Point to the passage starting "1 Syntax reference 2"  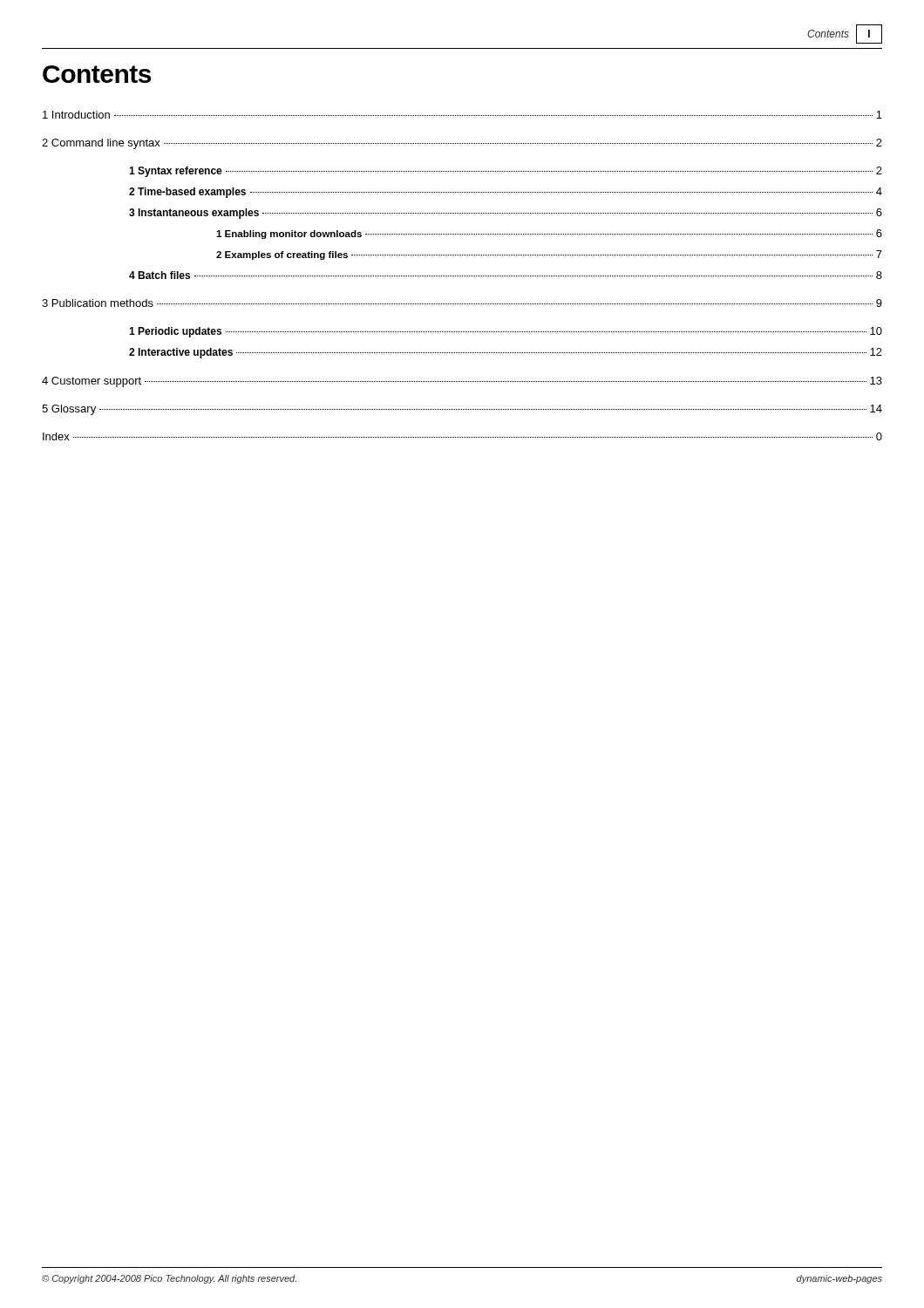tap(506, 171)
